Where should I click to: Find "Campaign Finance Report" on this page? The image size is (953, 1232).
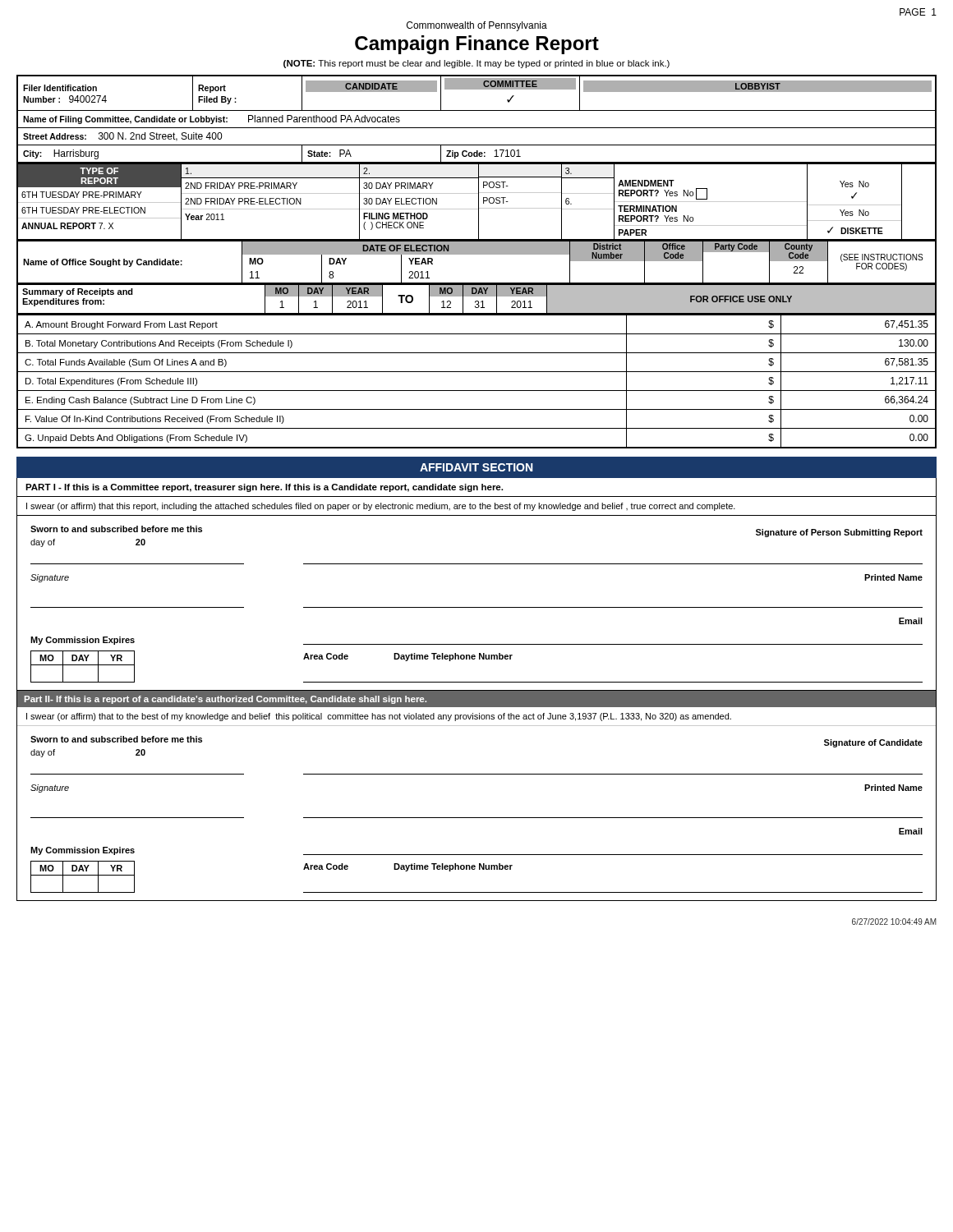[476, 43]
